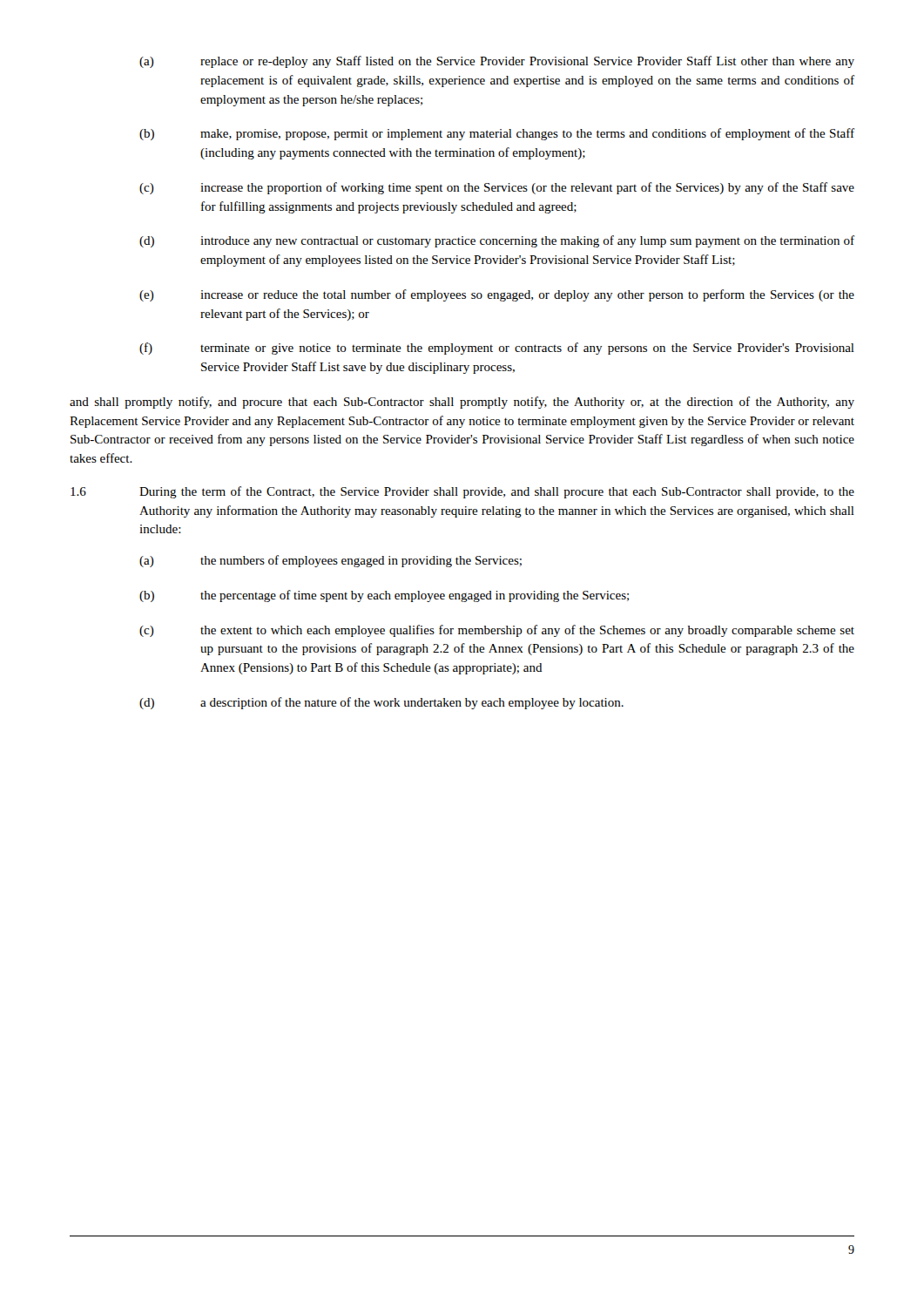Find the text block starting "(c) increase the proportion"
Viewport: 924px width, 1307px height.
tap(497, 197)
